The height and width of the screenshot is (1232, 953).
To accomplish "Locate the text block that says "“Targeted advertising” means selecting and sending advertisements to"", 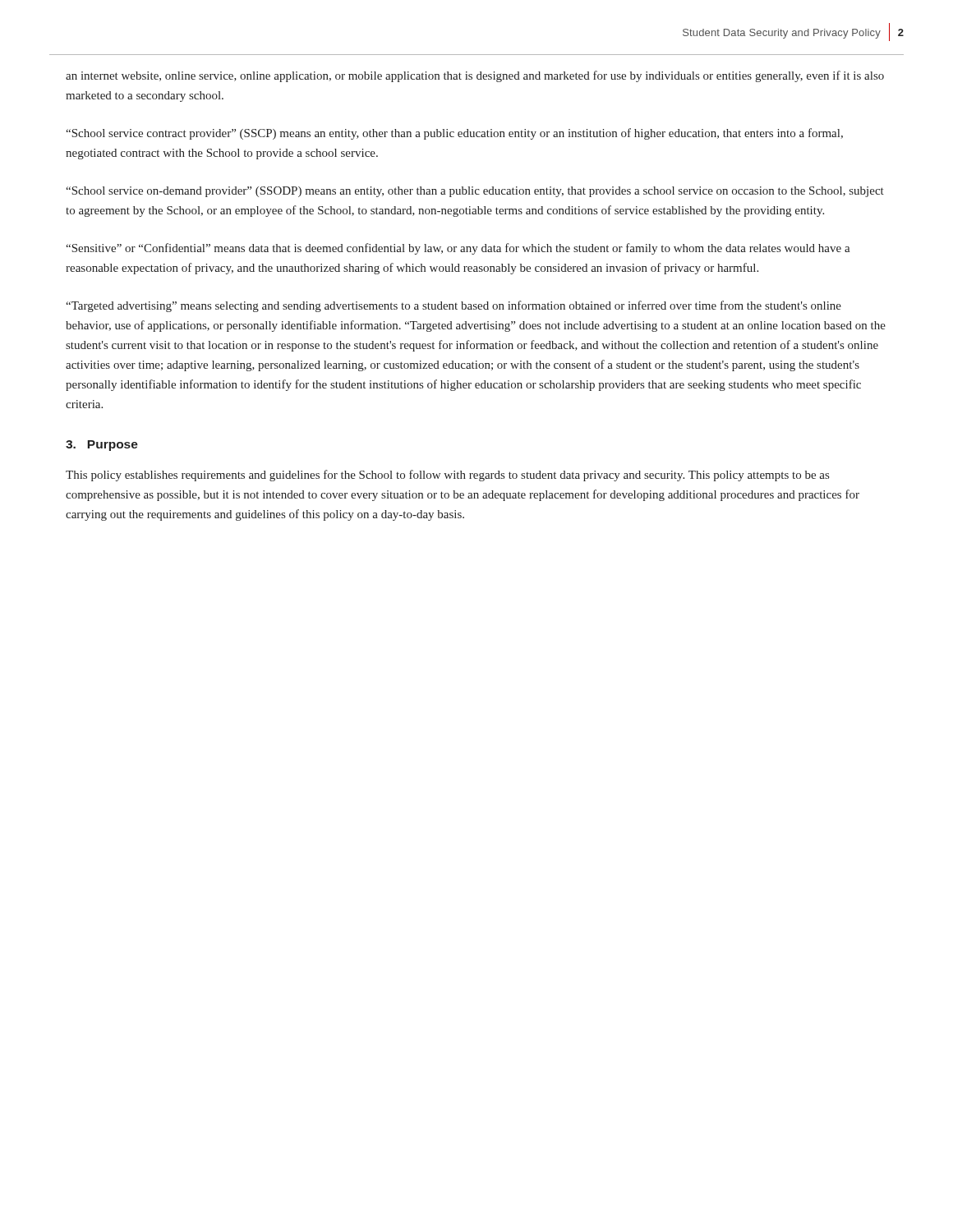I will coord(476,355).
